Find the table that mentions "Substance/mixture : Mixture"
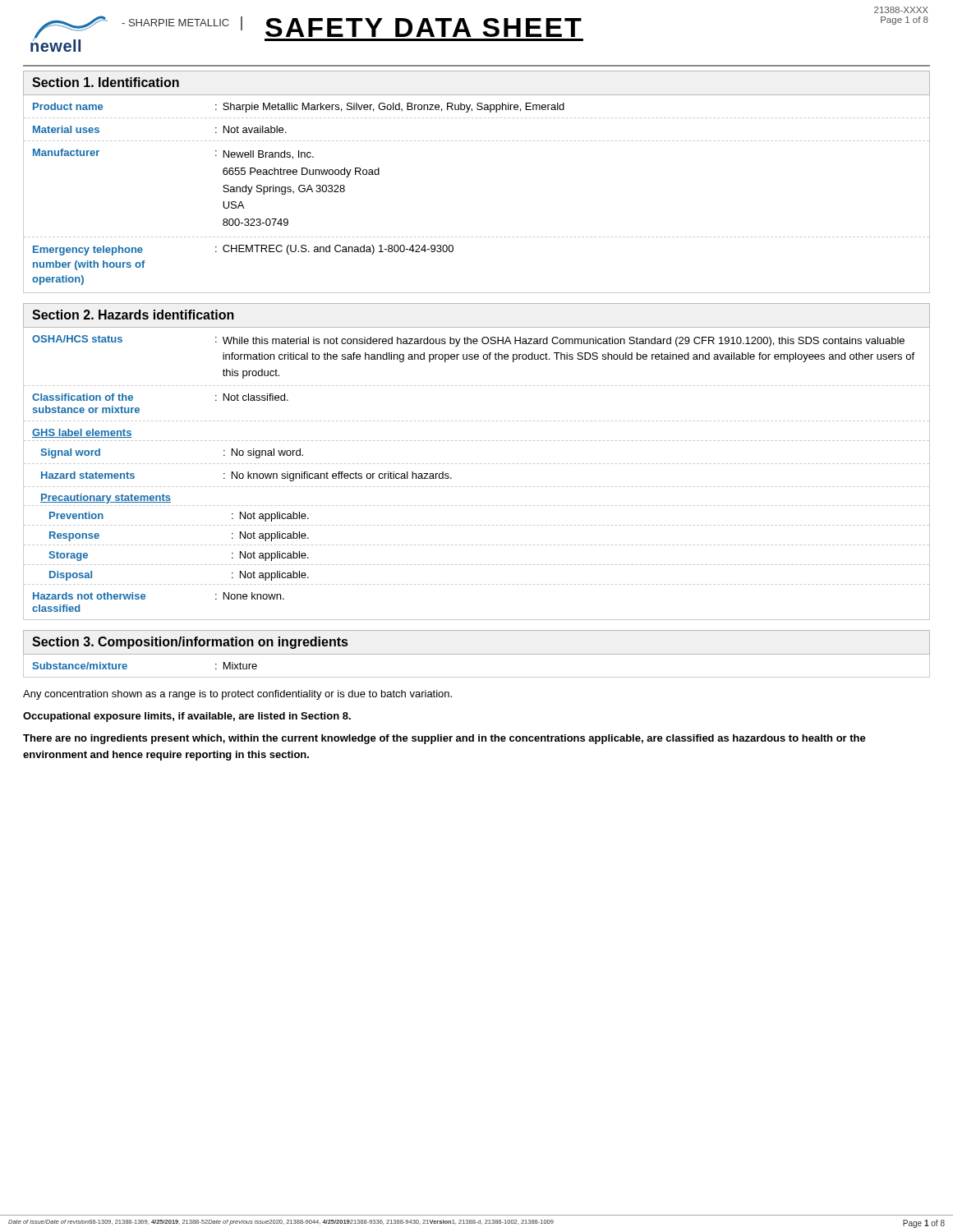 (x=476, y=666)
